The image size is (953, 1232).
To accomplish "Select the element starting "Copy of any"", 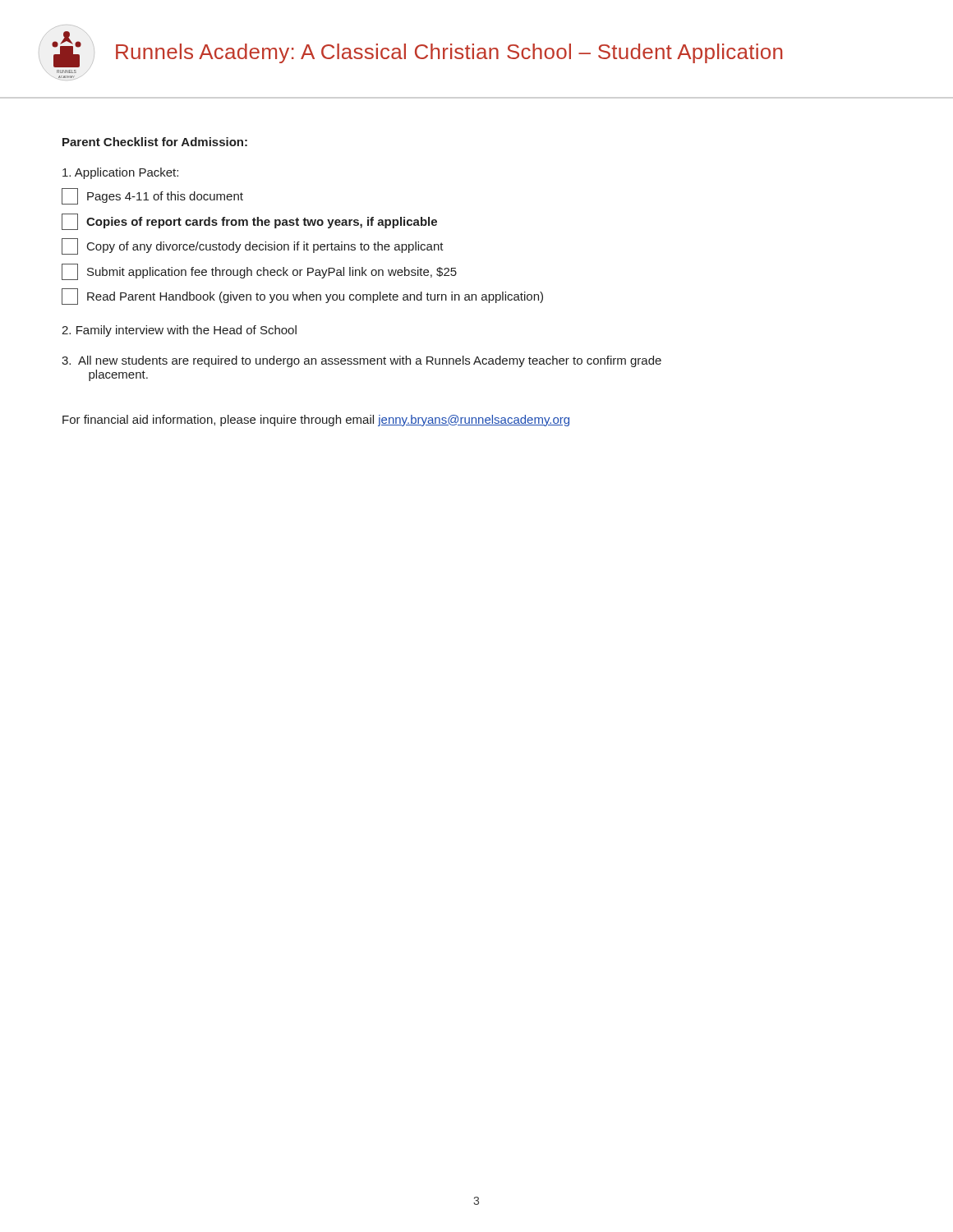I will point(252,247).
